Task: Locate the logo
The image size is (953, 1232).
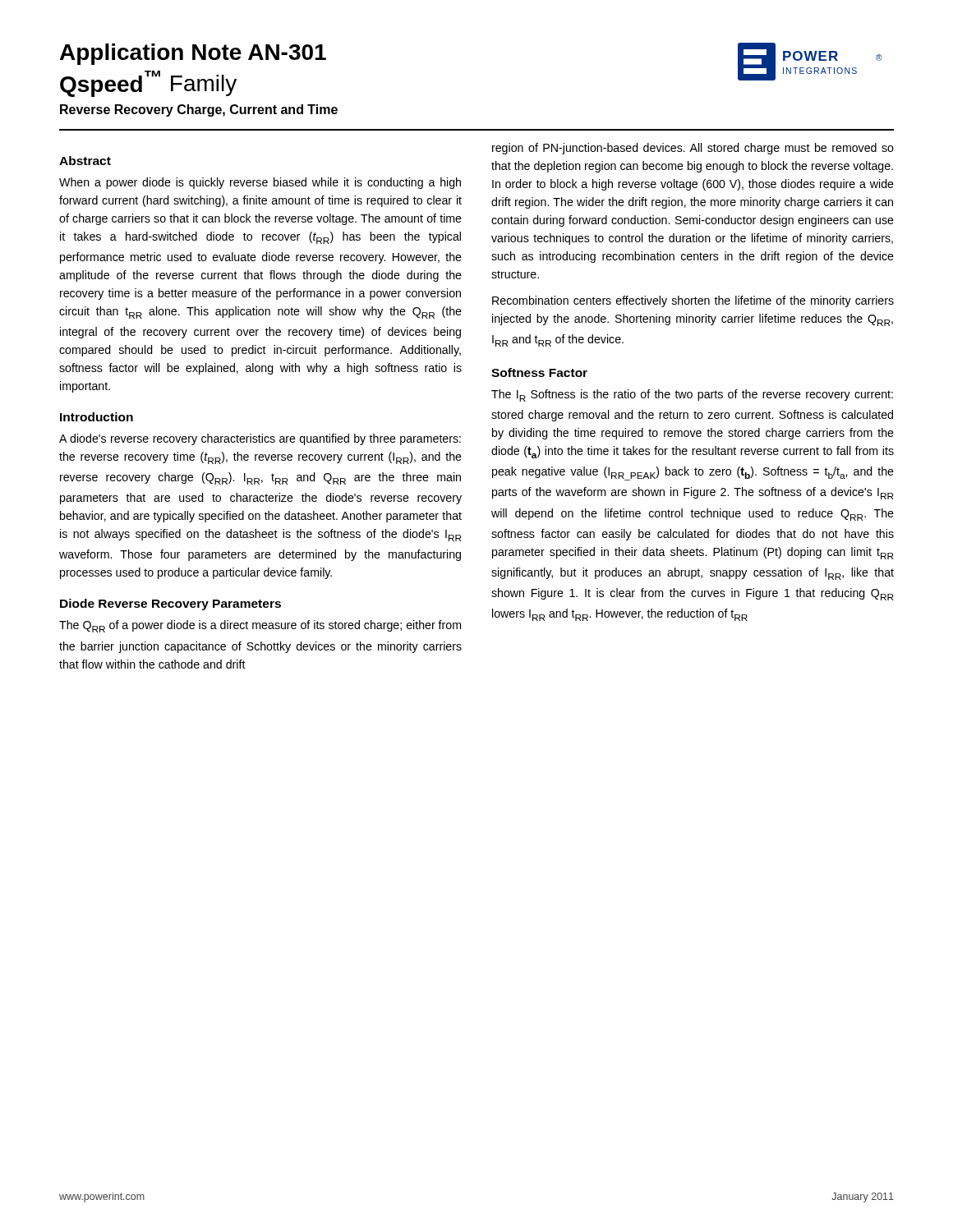Action: [x=812, y=63]
